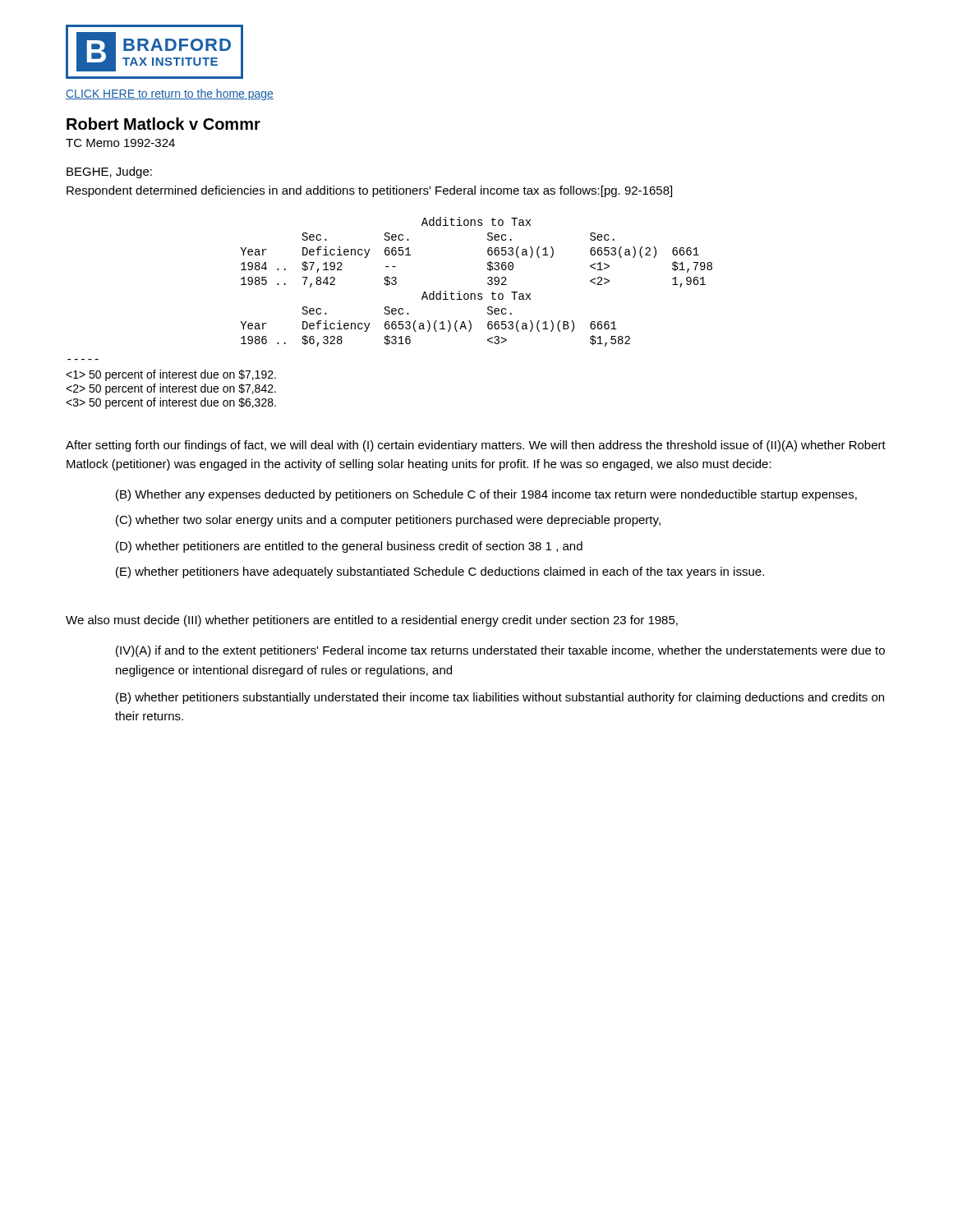Point to the element starting "(D) whether petitioners are"
Image resolution: width=953 pixels, height=1232 pixels.
point(349,545)
